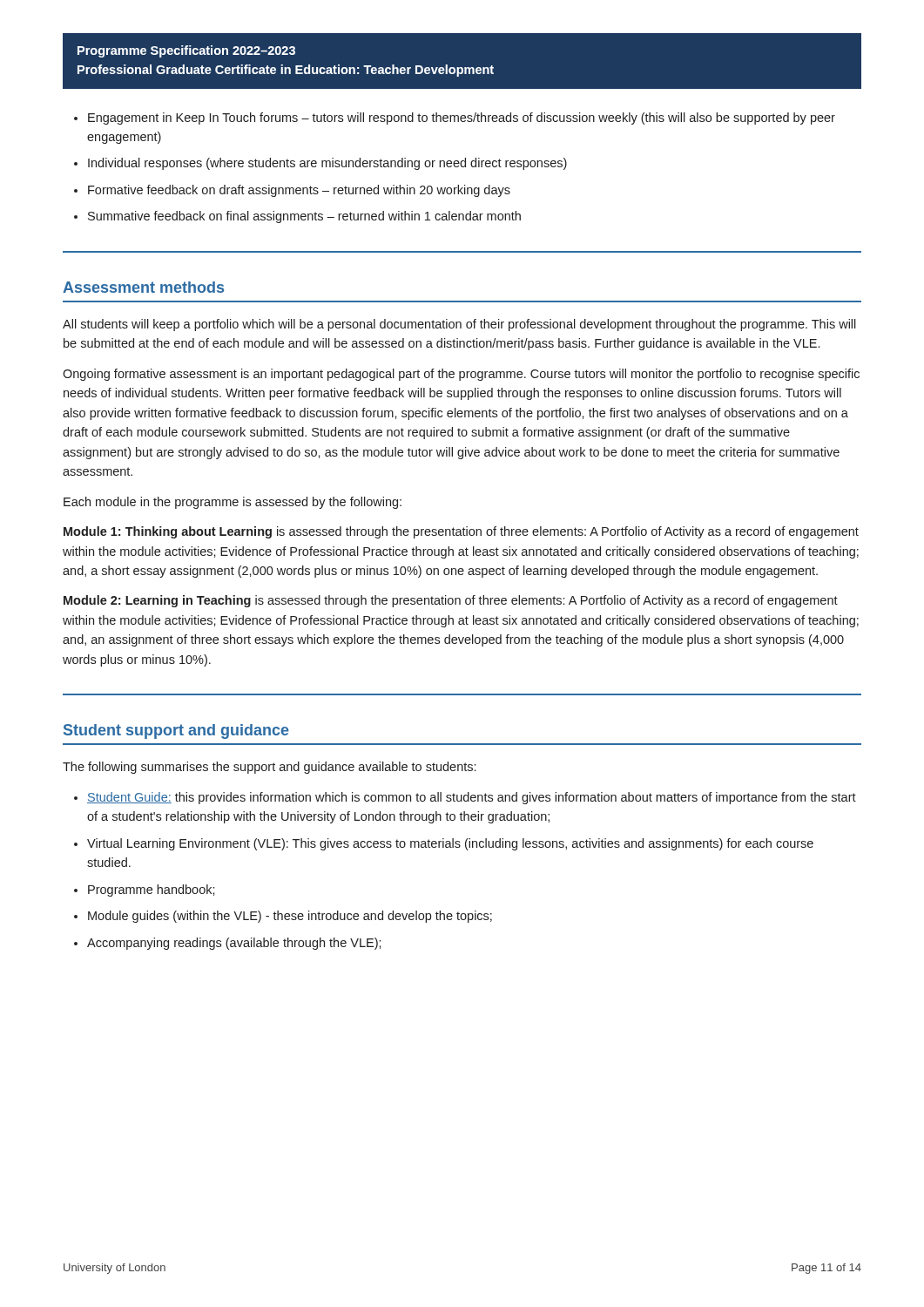Locate the element starting "All students will keep a portfolio which"
924x1307 pixels.
(460, 334)
